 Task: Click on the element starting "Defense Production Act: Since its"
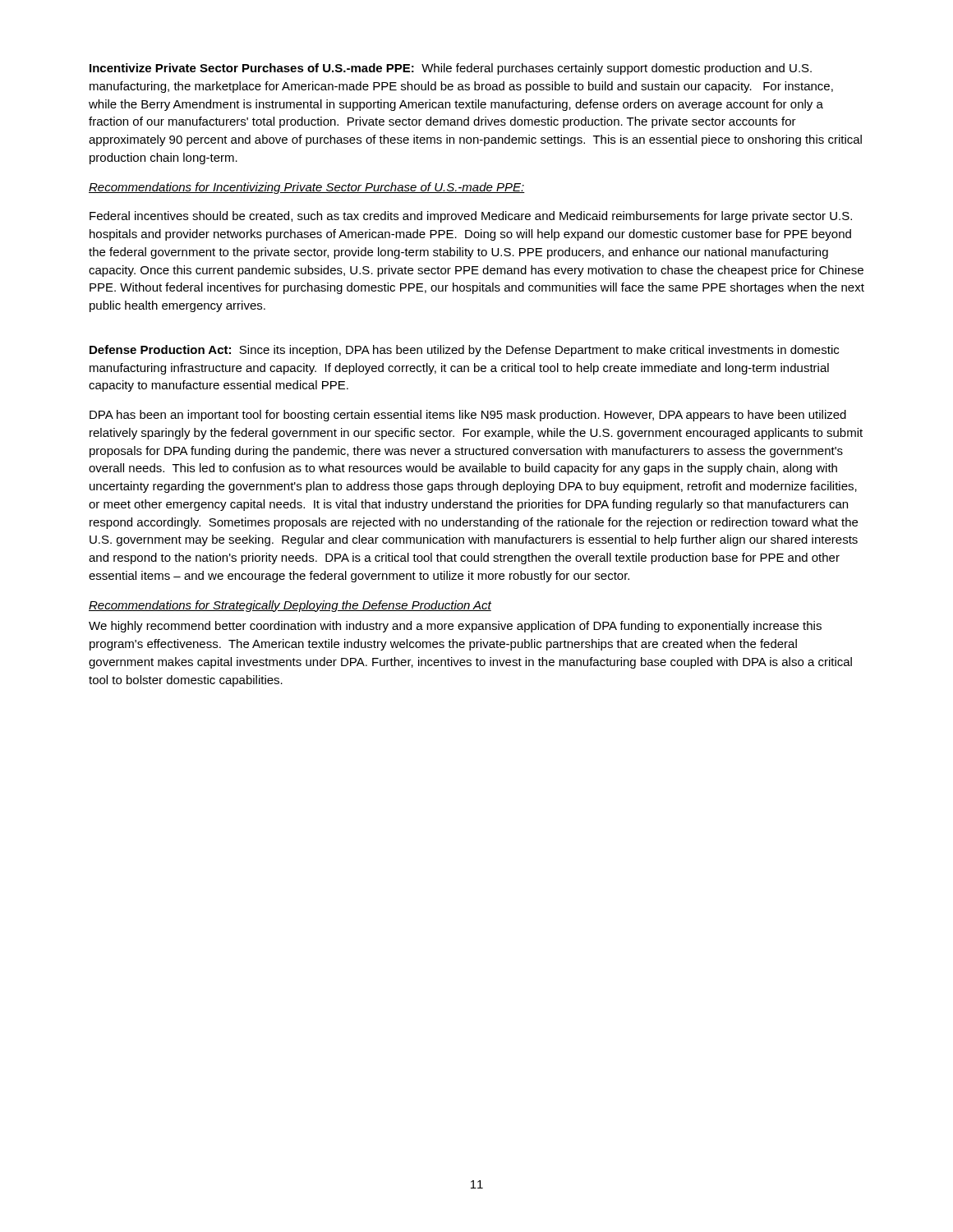click(x=464, y=367)
